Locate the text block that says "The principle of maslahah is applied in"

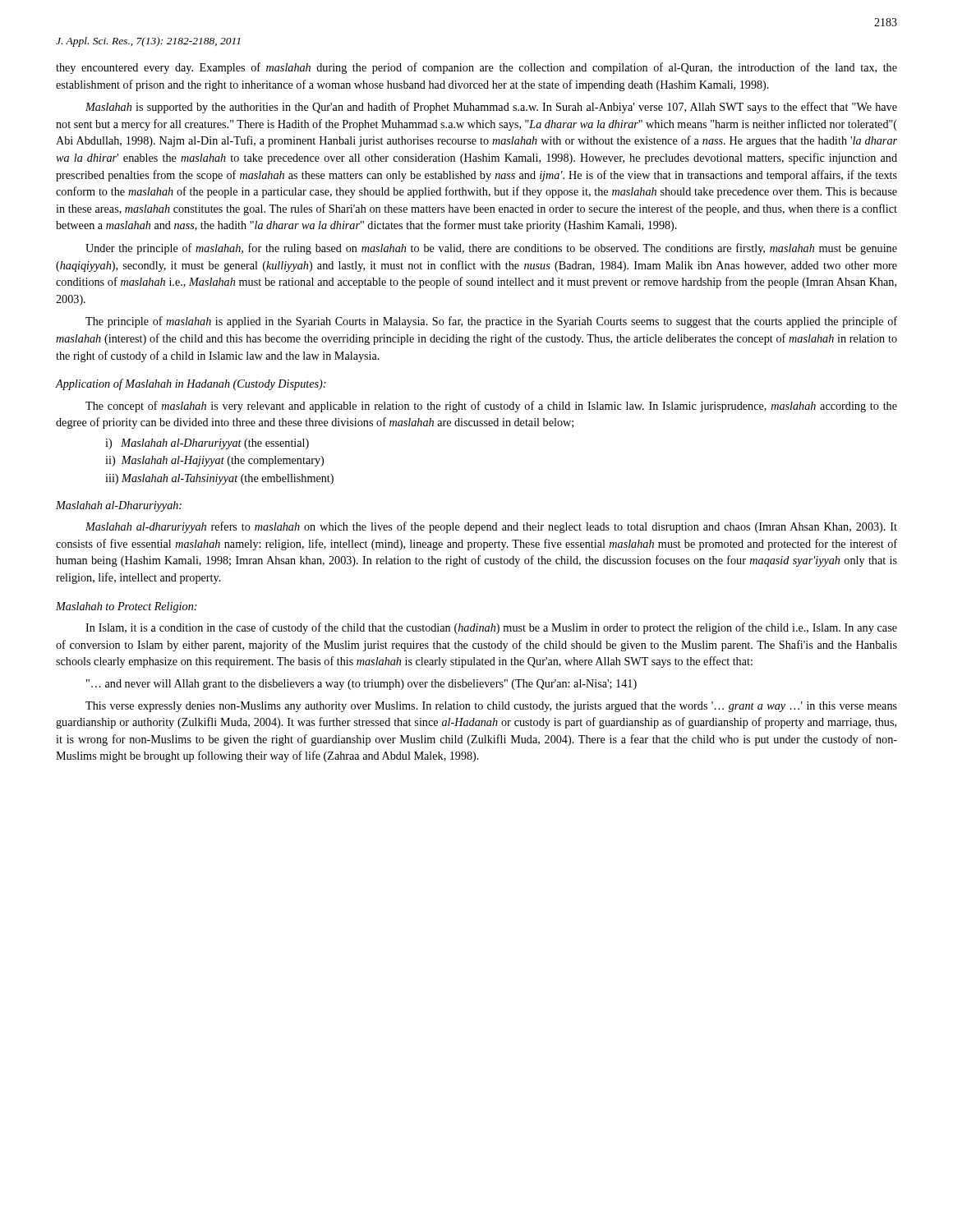tap(476, 339)
